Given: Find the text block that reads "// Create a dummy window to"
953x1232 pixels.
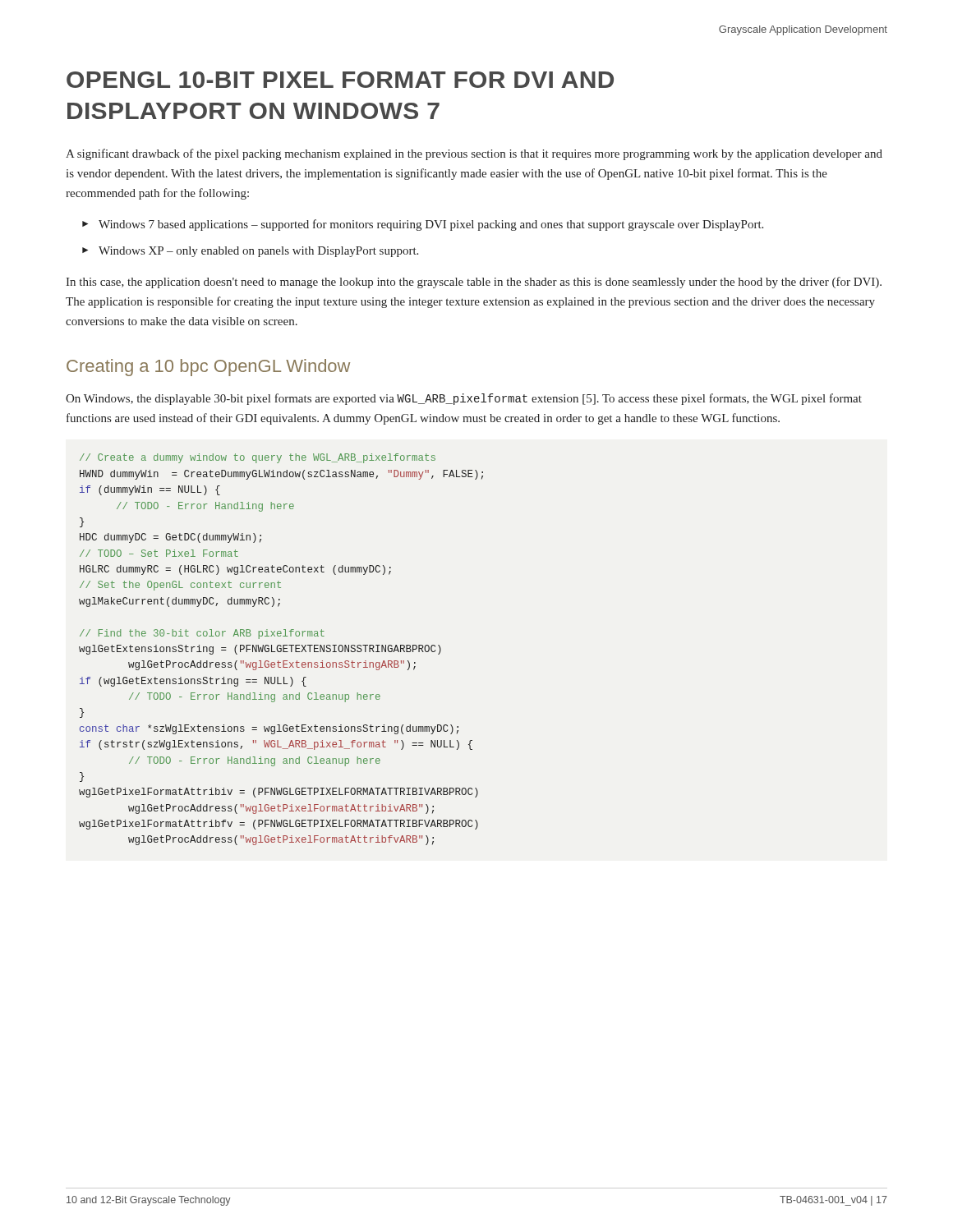Looking at the screenshot, I should [282, 650].
